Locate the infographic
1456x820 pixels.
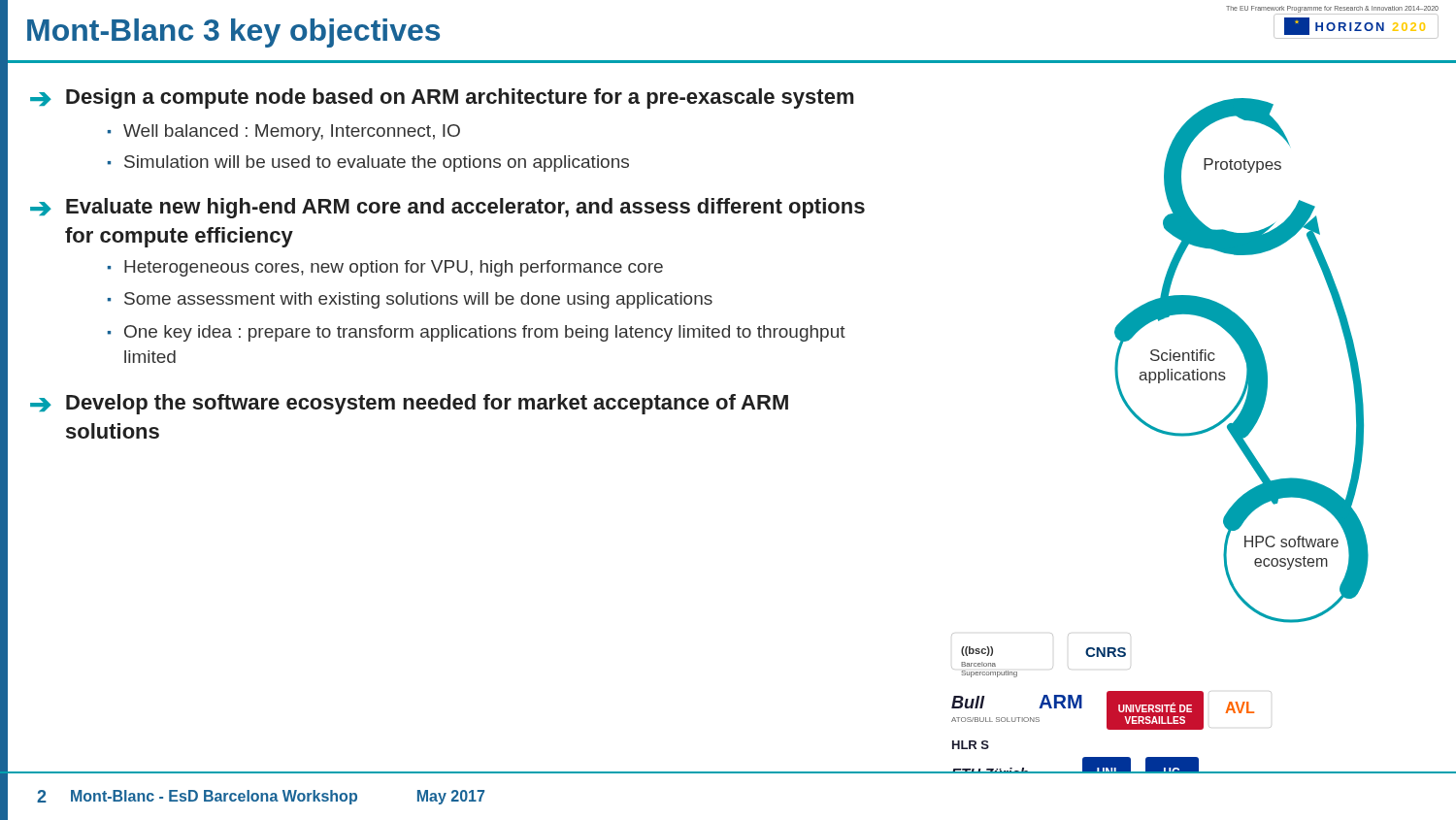click(1184, 417)
